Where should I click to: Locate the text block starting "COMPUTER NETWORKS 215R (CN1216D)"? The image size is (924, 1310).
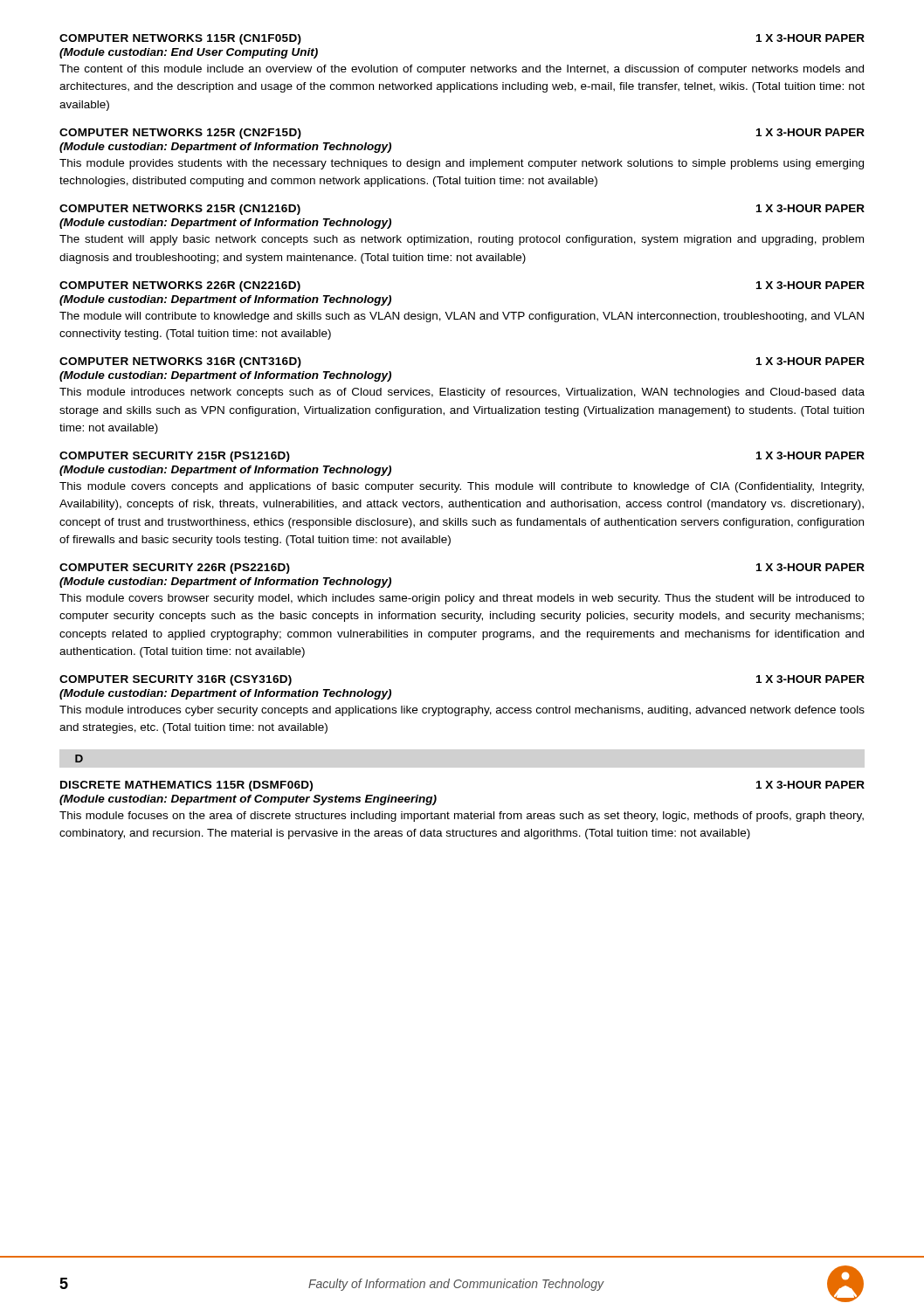pos(180,209)
